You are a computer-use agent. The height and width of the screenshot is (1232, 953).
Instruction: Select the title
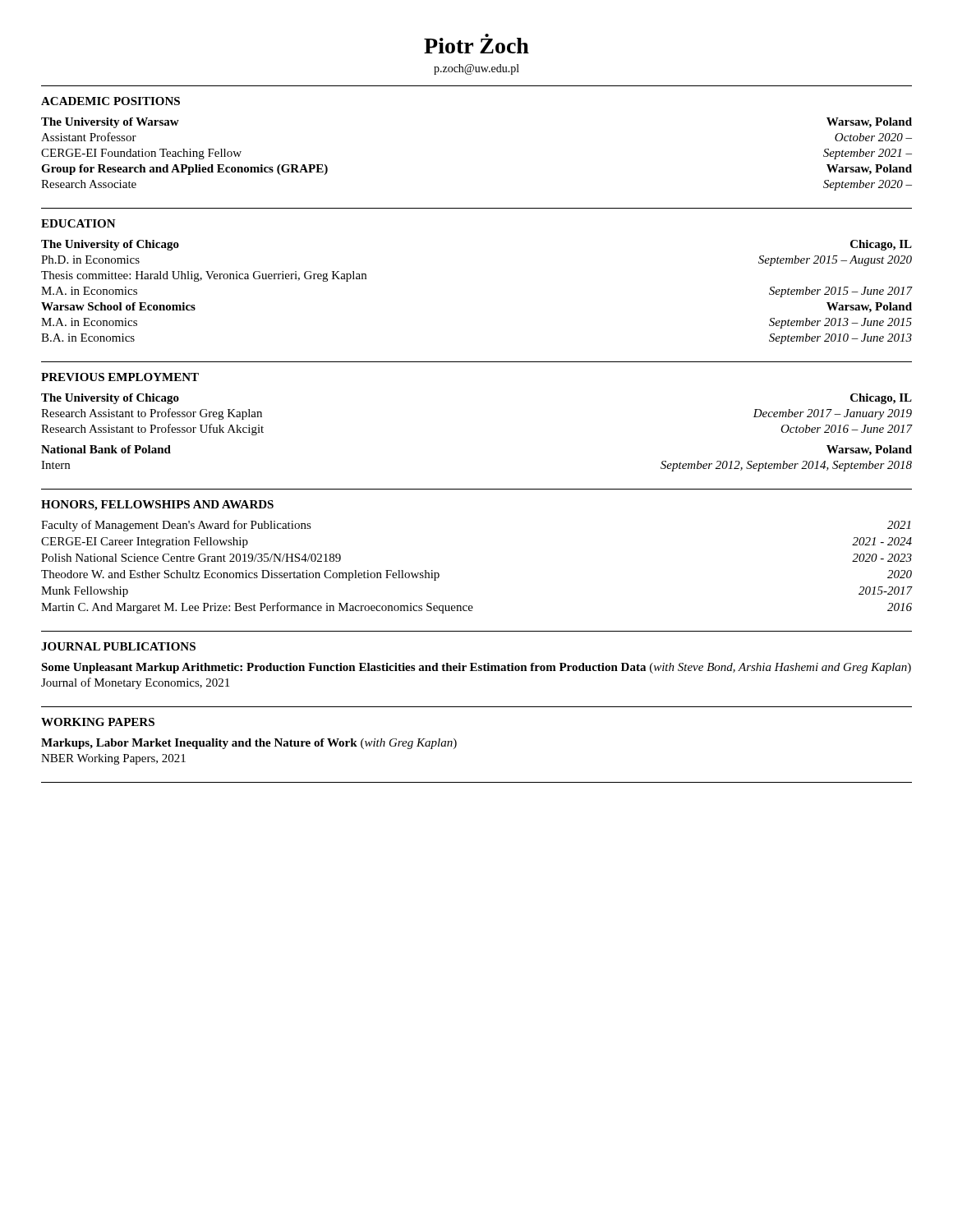[x=476, y=46]
